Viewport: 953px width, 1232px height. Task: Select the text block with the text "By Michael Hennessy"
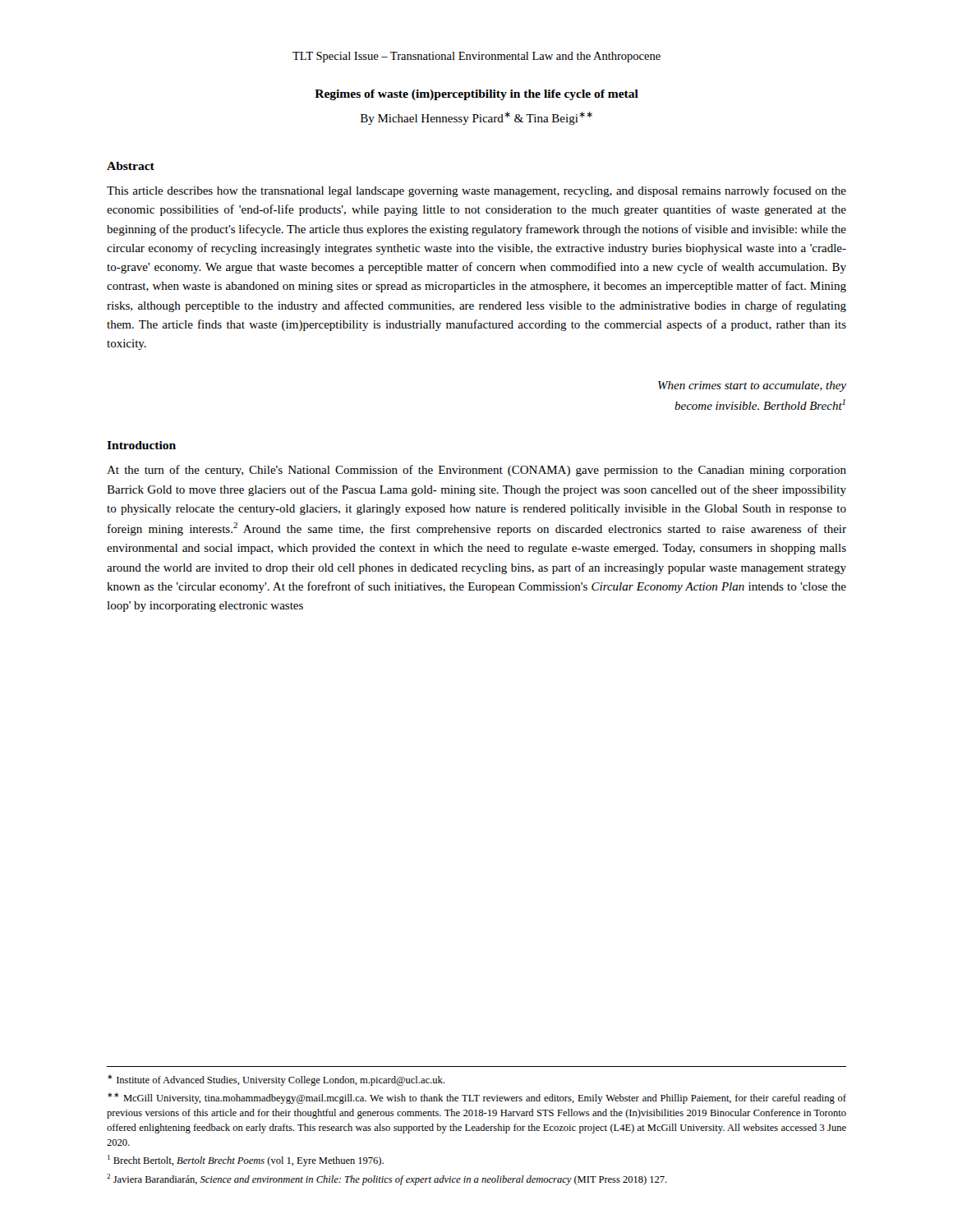(x=476, y=117)
